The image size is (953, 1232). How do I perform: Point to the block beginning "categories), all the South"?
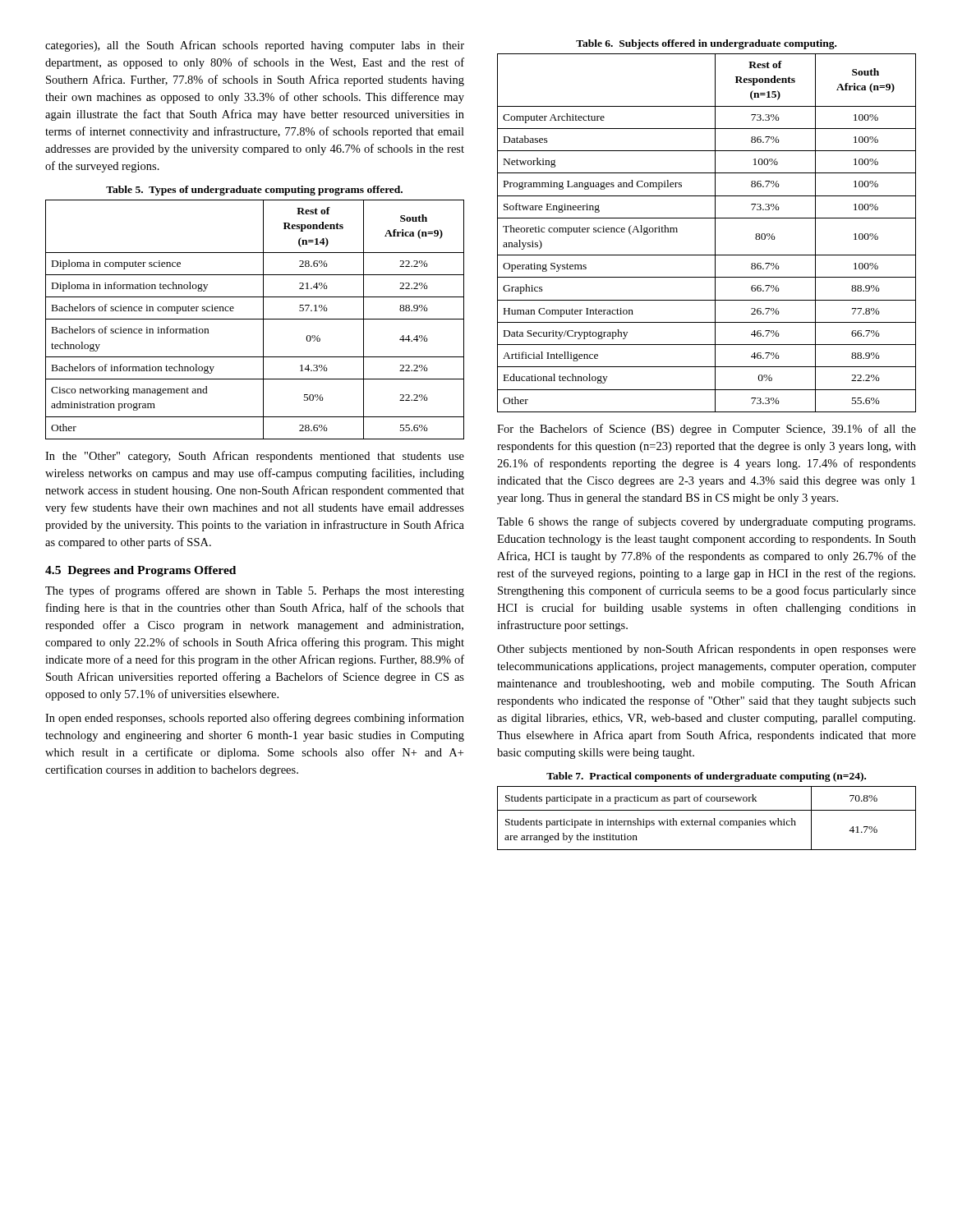[255, 106]
